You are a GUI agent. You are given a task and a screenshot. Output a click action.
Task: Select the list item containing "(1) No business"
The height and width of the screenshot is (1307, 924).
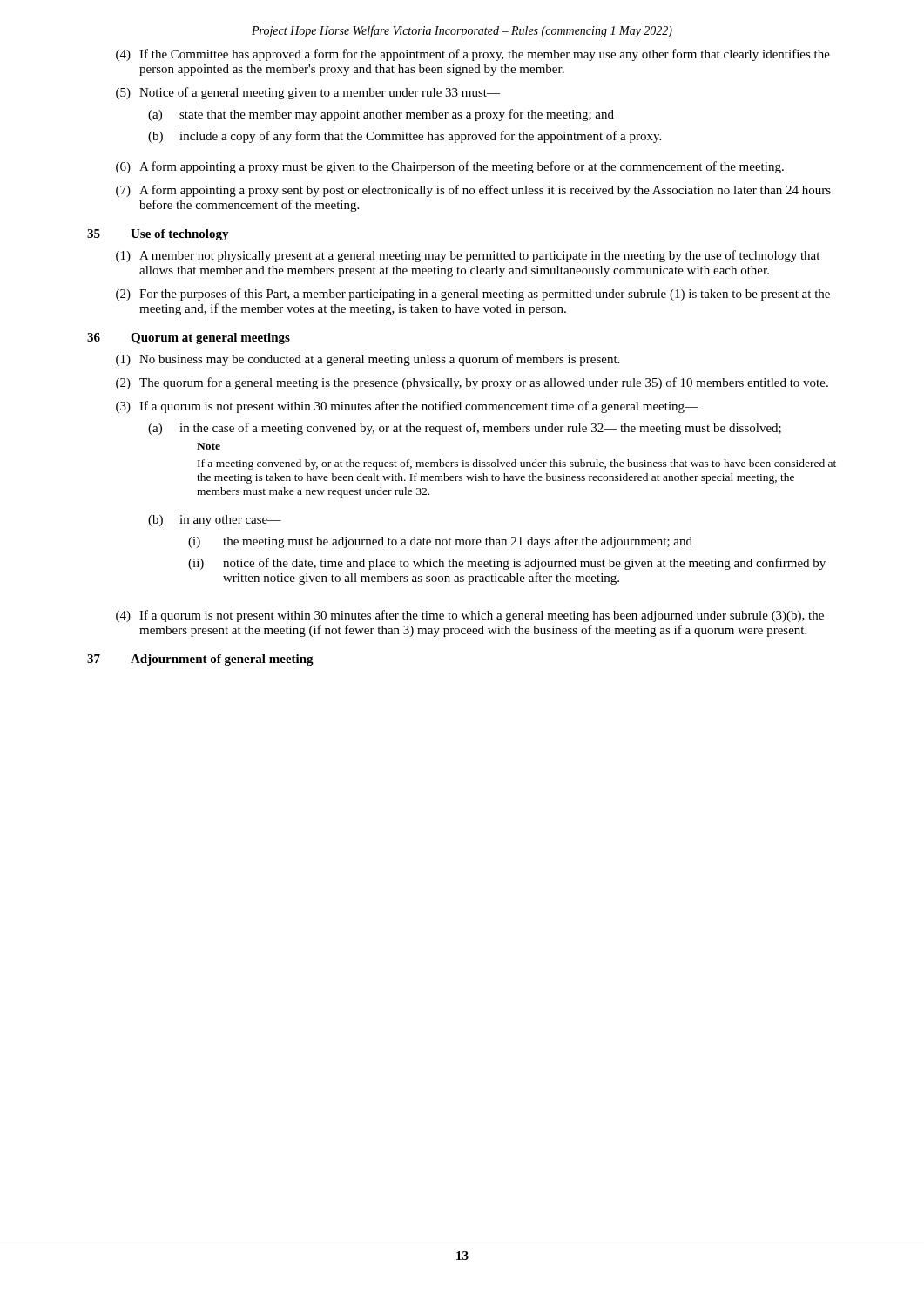(x=462, y=359)
